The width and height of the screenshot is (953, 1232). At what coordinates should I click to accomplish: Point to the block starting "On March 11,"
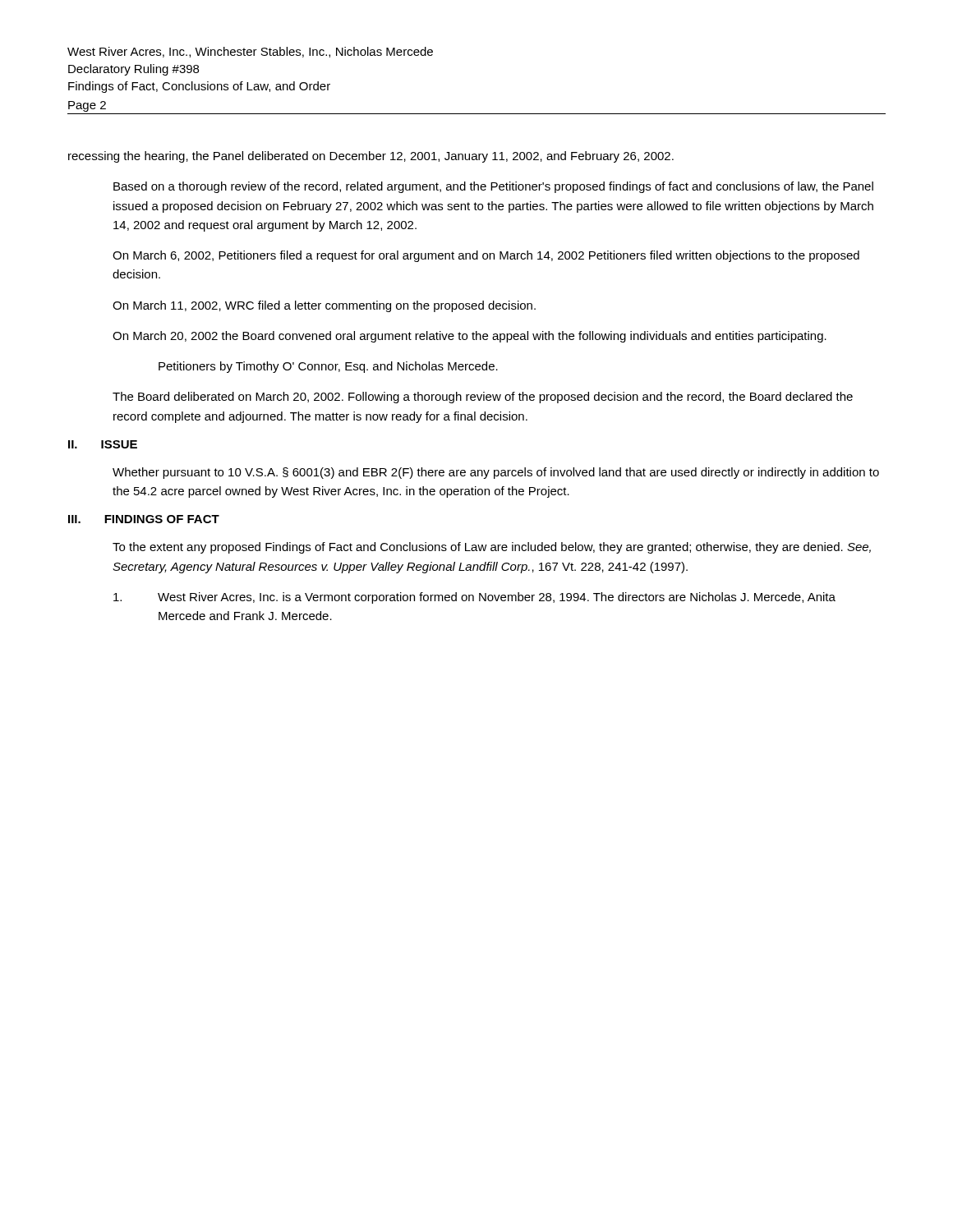(x=325, y=305)
